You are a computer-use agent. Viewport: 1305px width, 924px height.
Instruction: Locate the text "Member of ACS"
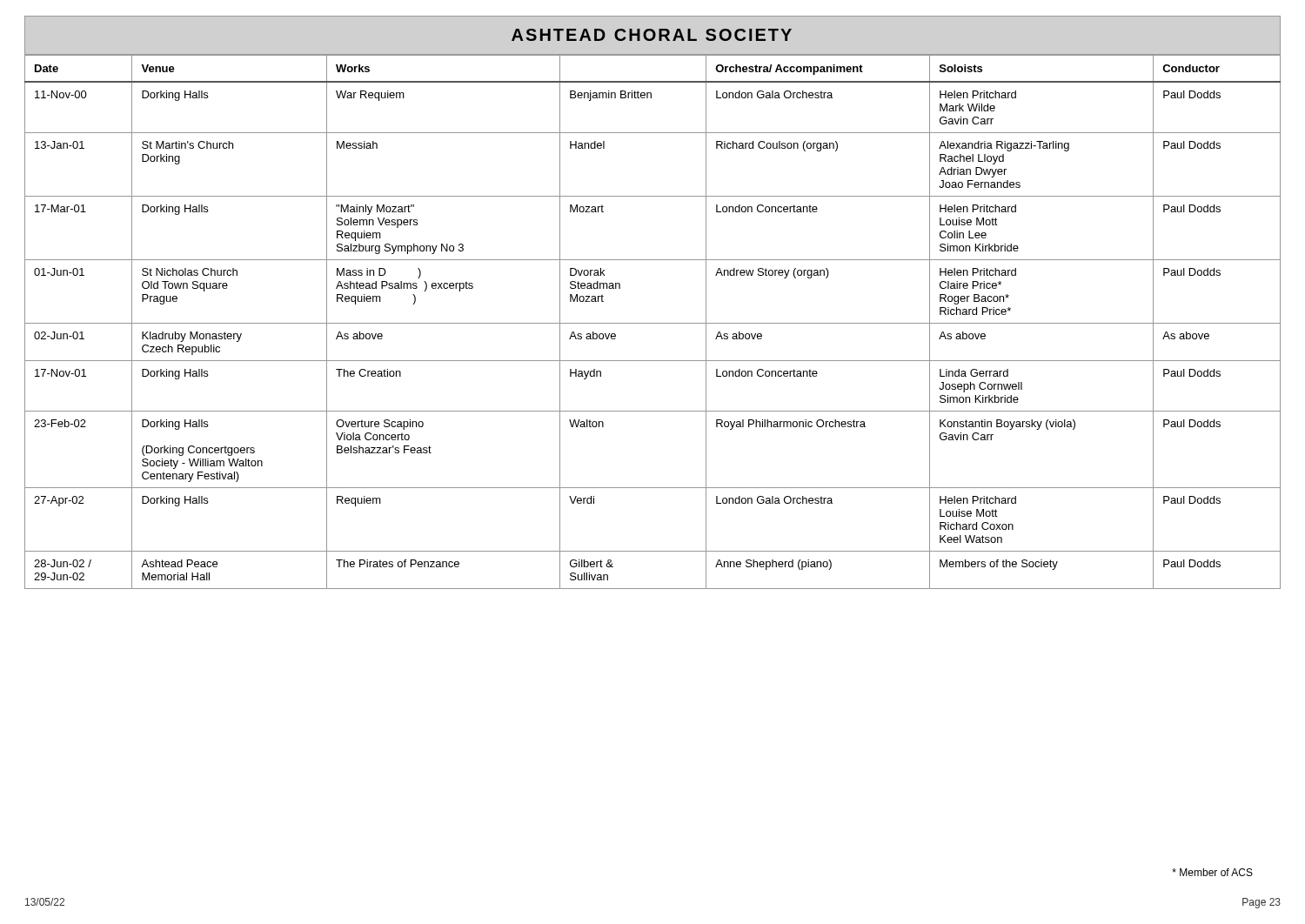[1212, 873]
